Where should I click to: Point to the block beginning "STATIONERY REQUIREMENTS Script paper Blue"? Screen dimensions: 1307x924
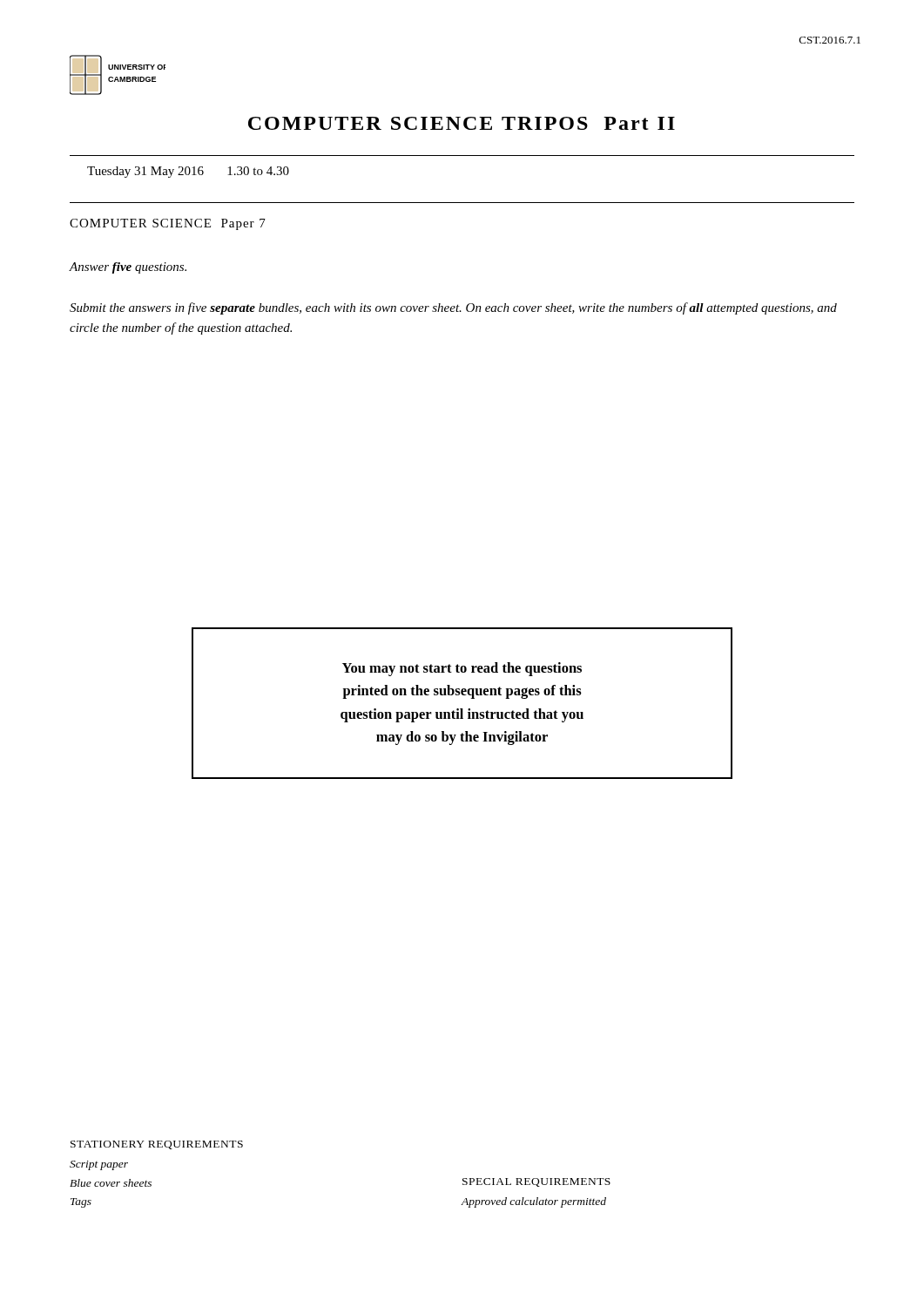click(157, 1145)
